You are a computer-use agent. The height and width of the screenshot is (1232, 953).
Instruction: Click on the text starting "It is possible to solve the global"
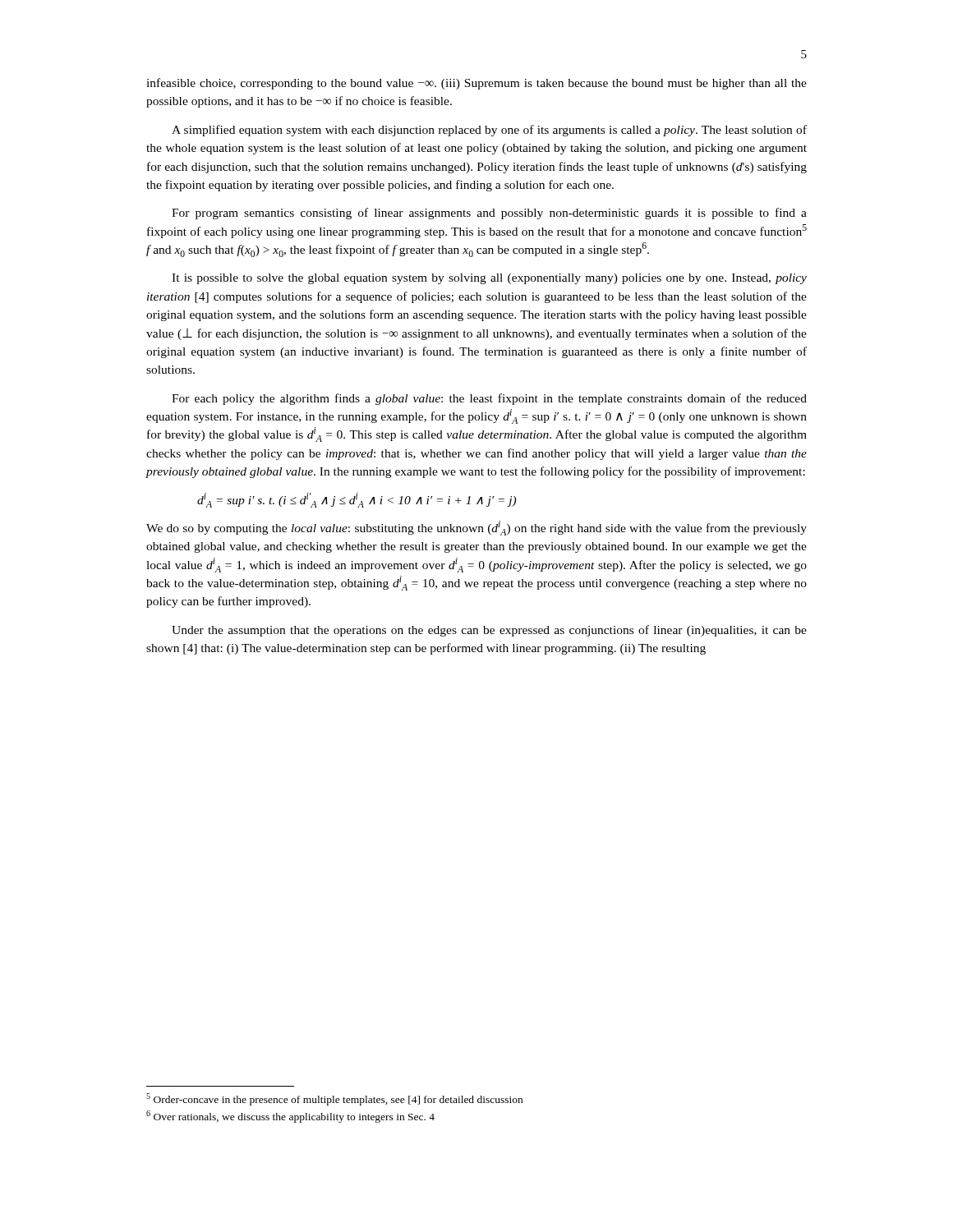click(x=476, y=324)
